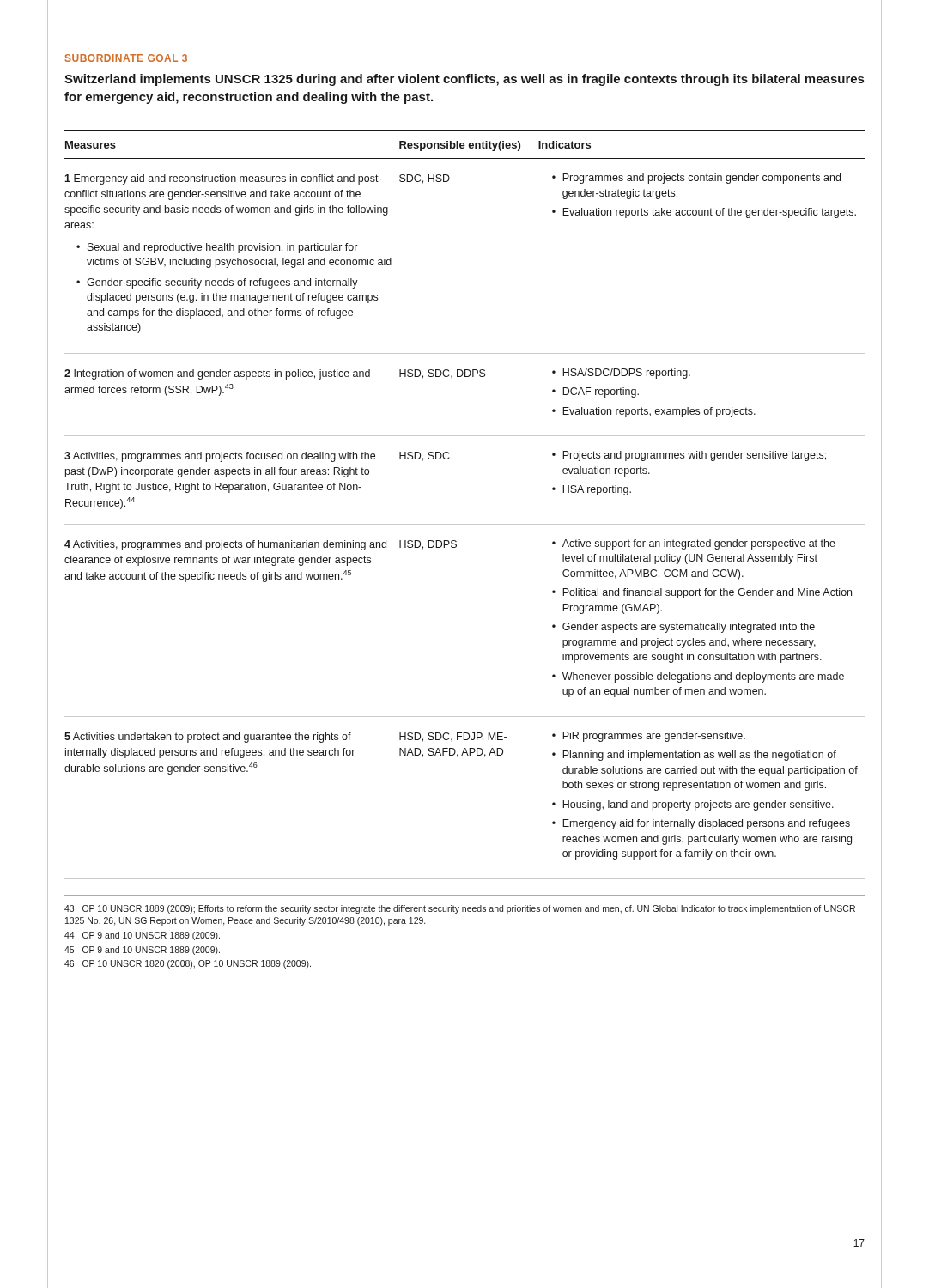Select the element starting "44 OP 9 and 10"
The image size is (929, 1288).
pyautogui.click(x=142, y=936)
